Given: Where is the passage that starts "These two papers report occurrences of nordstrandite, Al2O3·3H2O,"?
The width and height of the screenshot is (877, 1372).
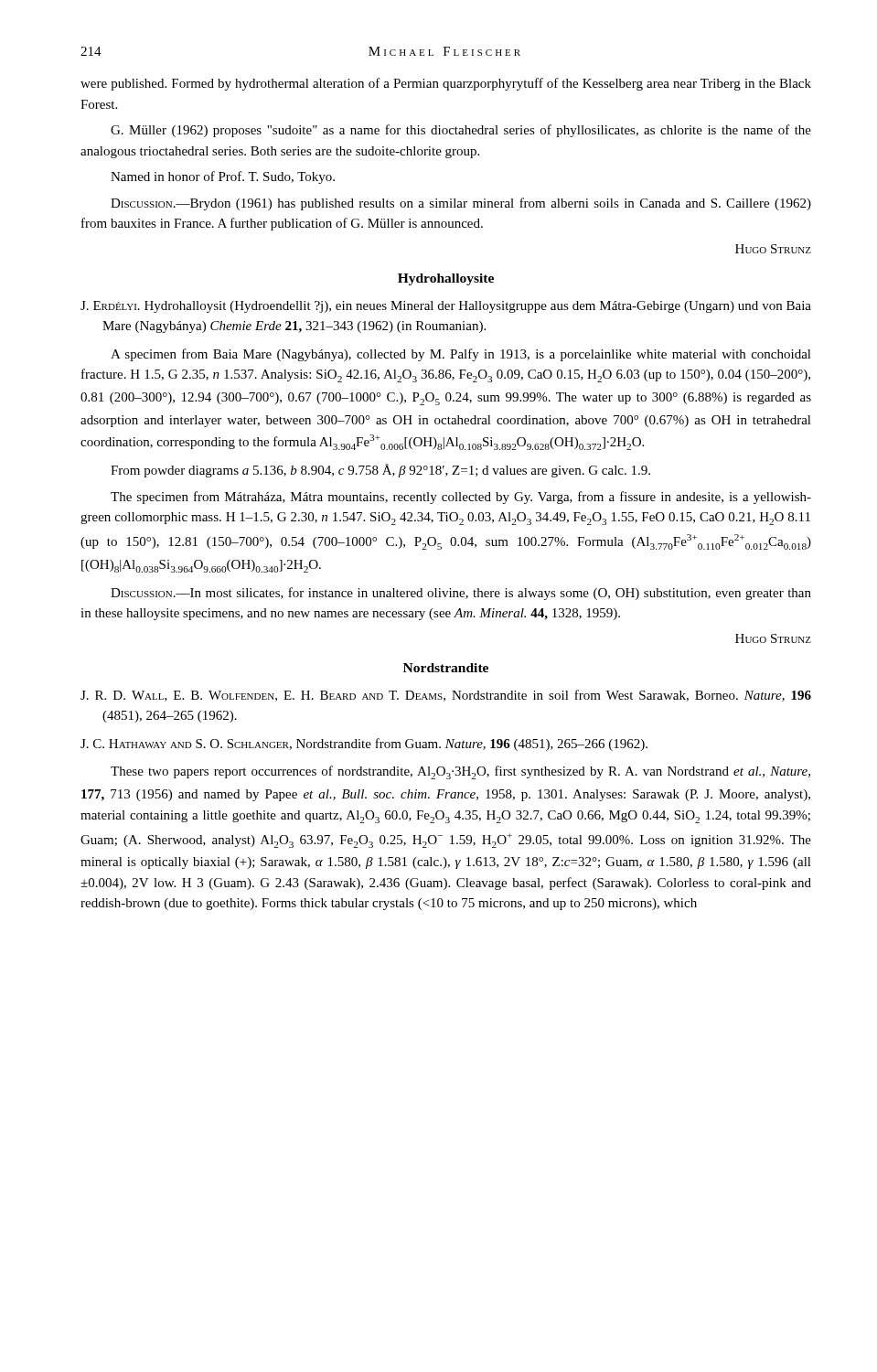Looking at the screenshot, I should click(x=446, y=837).
